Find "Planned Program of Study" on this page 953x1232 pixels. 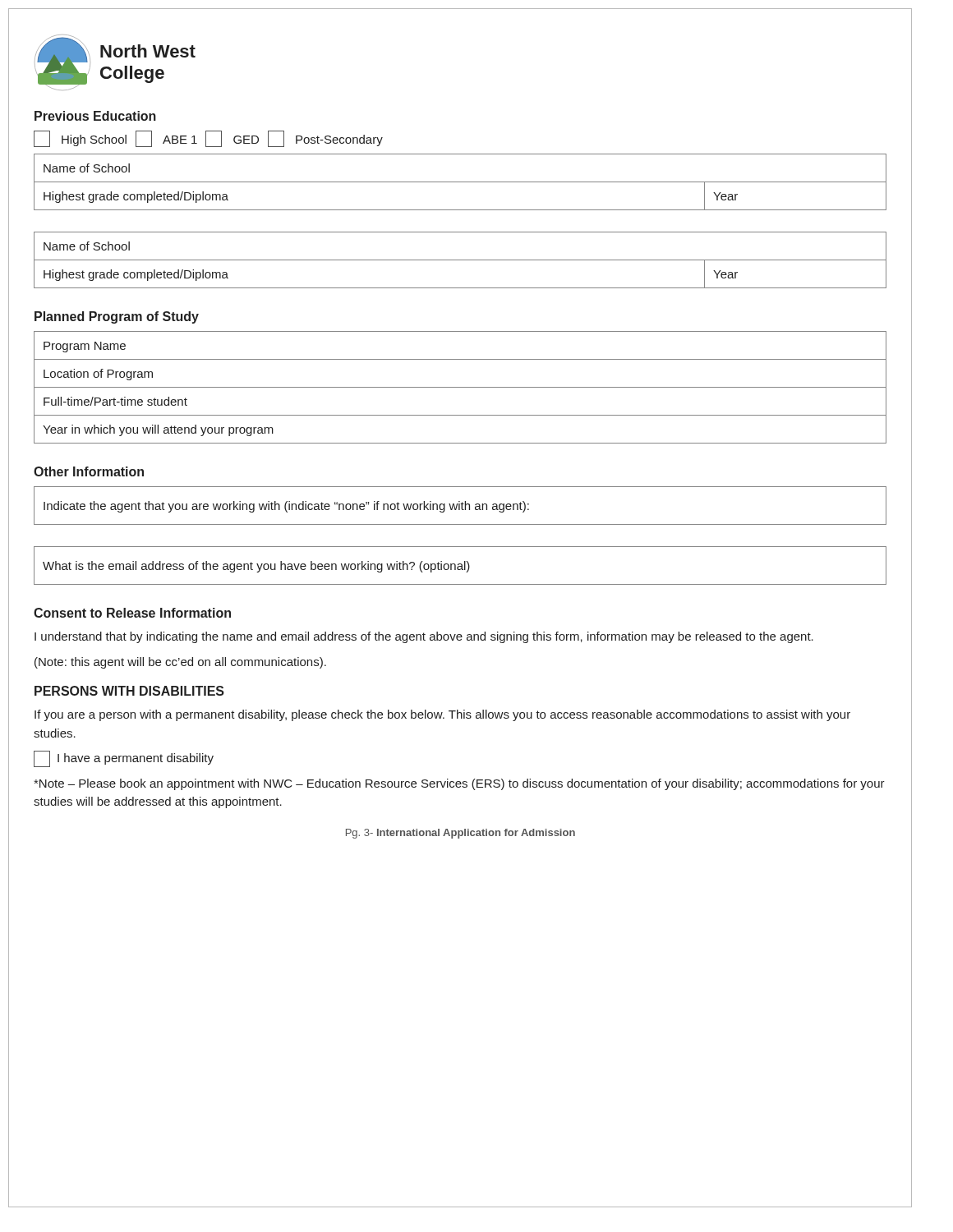click(116, 317)
